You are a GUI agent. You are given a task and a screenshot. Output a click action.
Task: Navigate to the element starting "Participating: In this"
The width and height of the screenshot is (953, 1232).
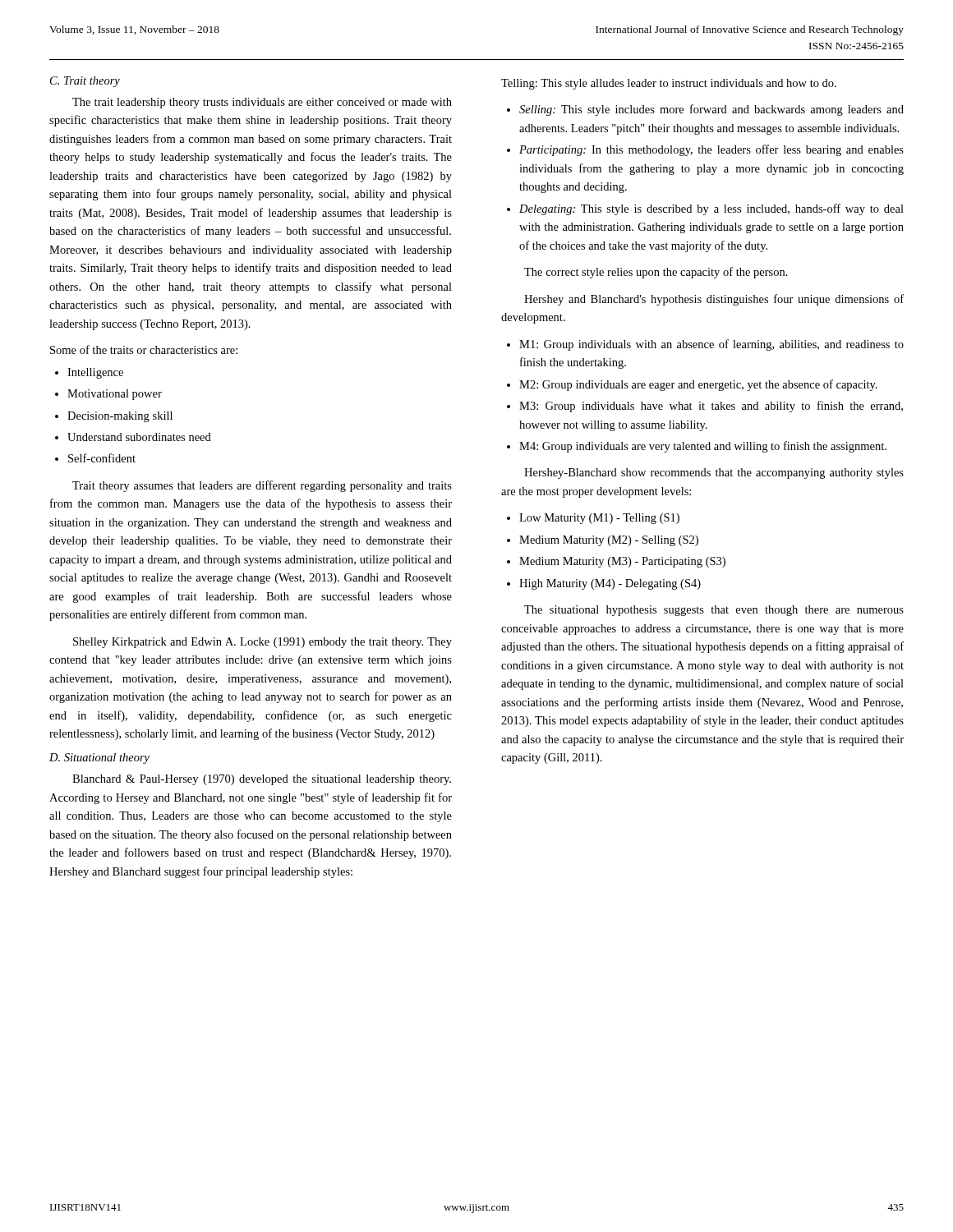pos(711,168)
